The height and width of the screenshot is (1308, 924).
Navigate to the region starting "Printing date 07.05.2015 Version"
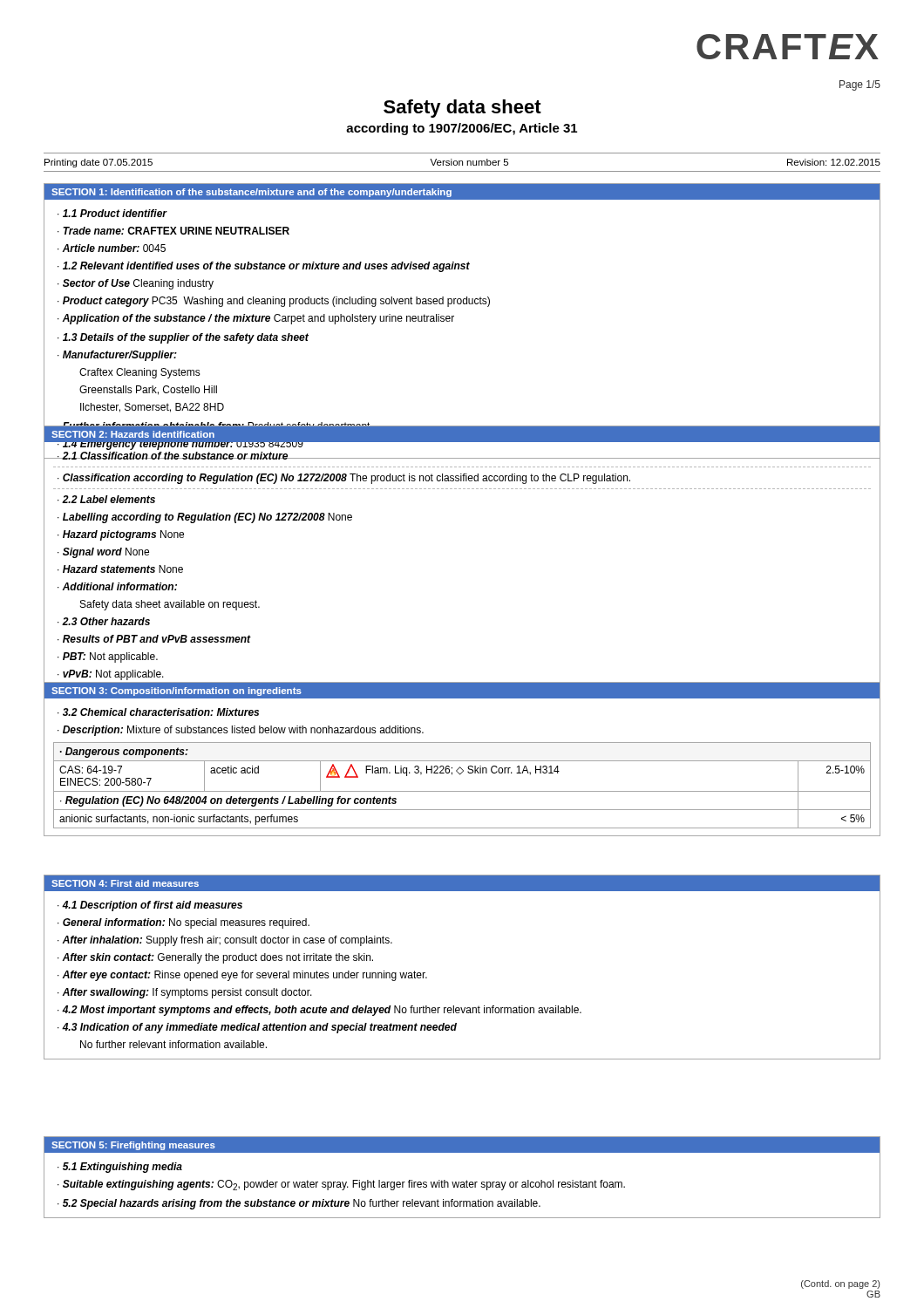click(x=462, y=162)
